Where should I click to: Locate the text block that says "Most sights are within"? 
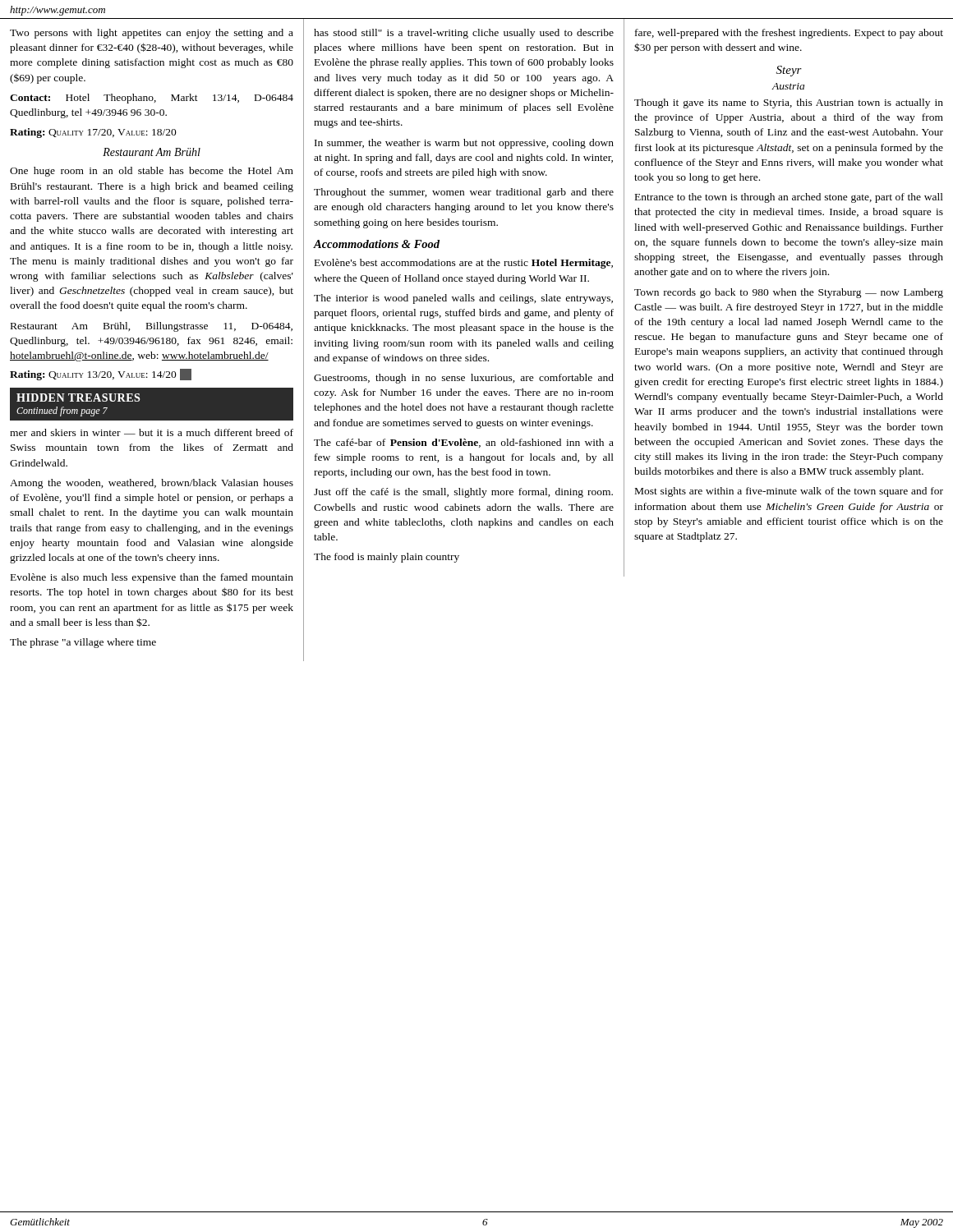tap(789, 514)
